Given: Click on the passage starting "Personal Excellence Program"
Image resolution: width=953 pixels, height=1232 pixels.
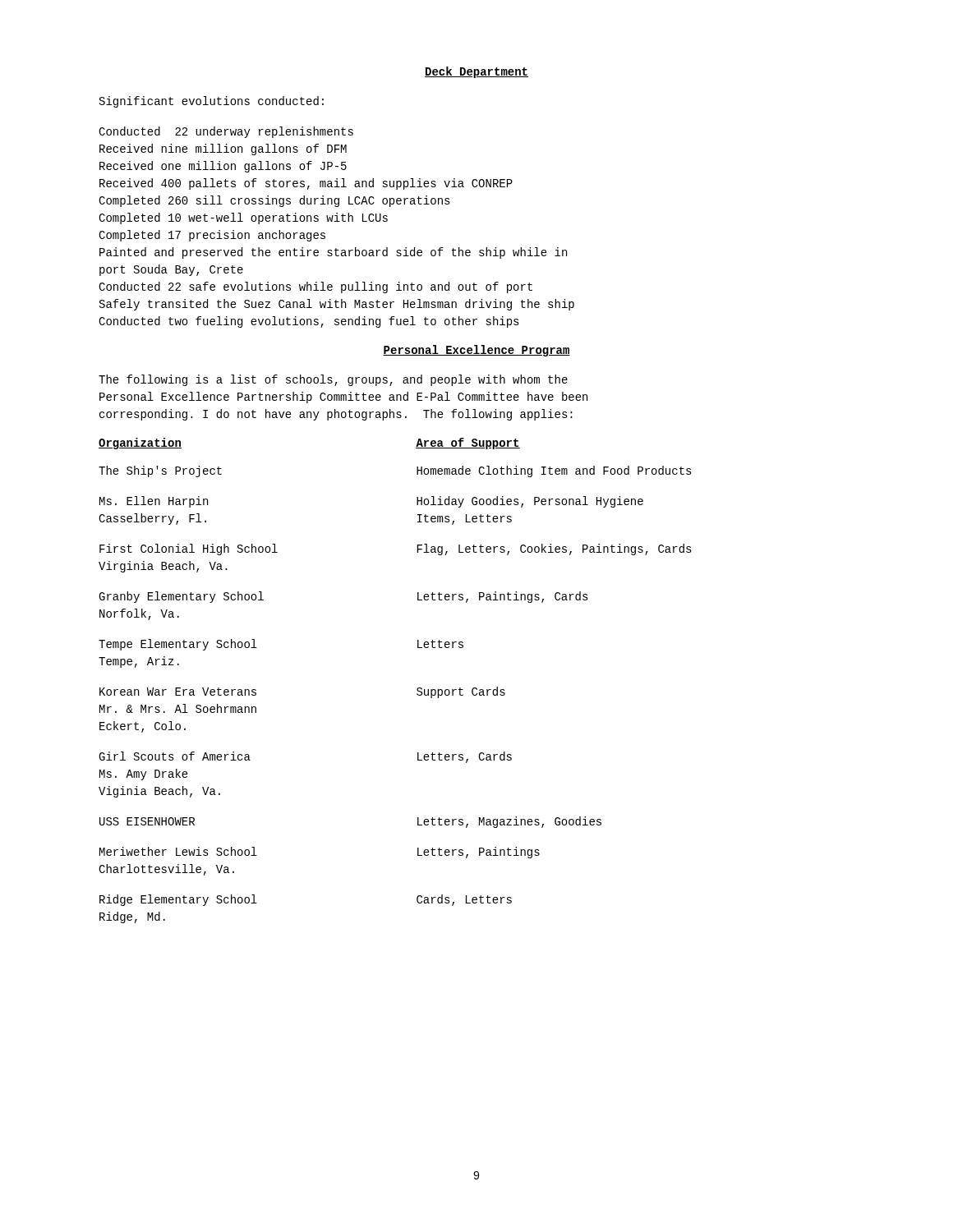Looking at the screenshot, I should [x=476, y=351].
